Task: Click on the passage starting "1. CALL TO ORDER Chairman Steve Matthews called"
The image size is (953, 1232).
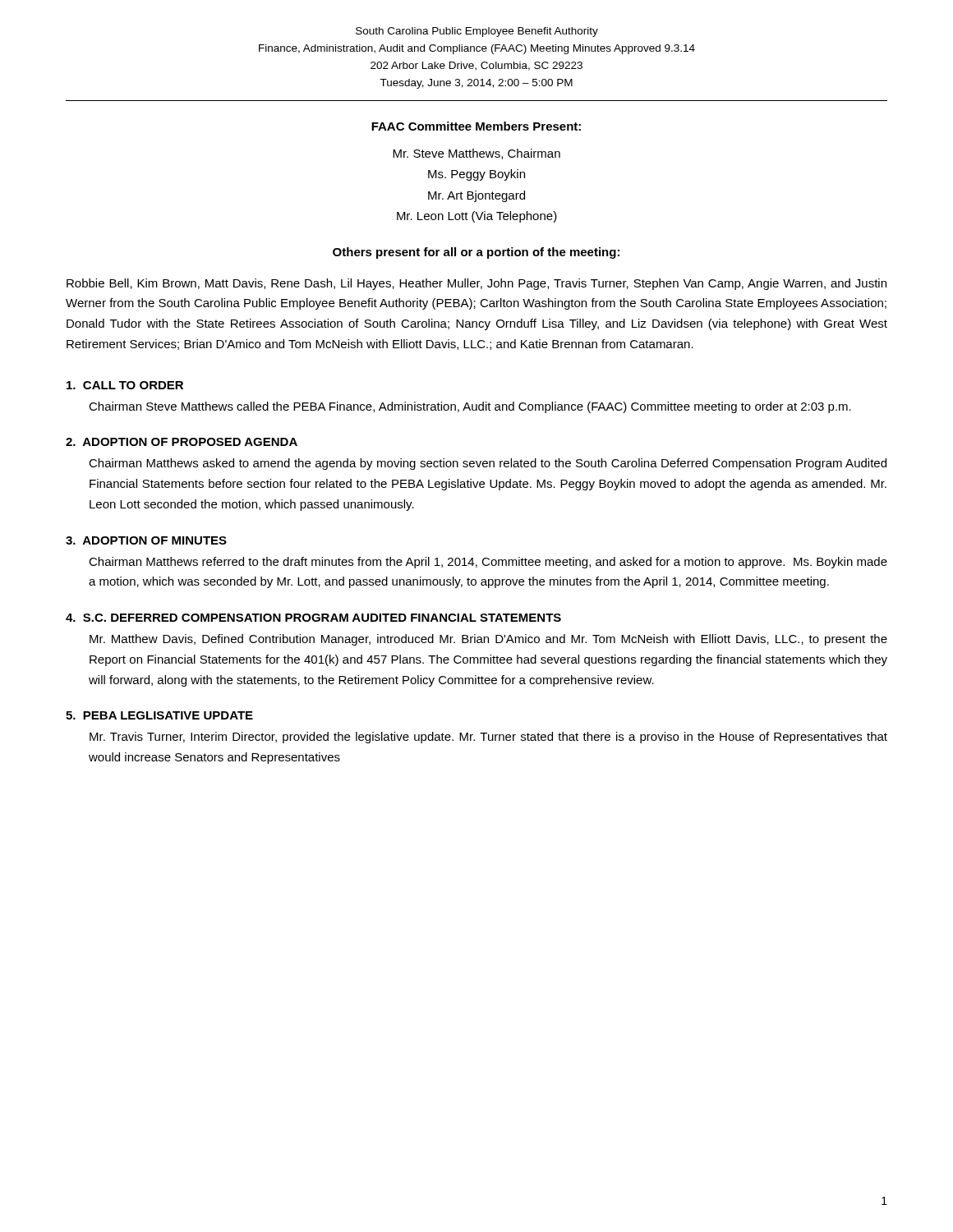Action: pyautogui.click(x=476, y=397)
